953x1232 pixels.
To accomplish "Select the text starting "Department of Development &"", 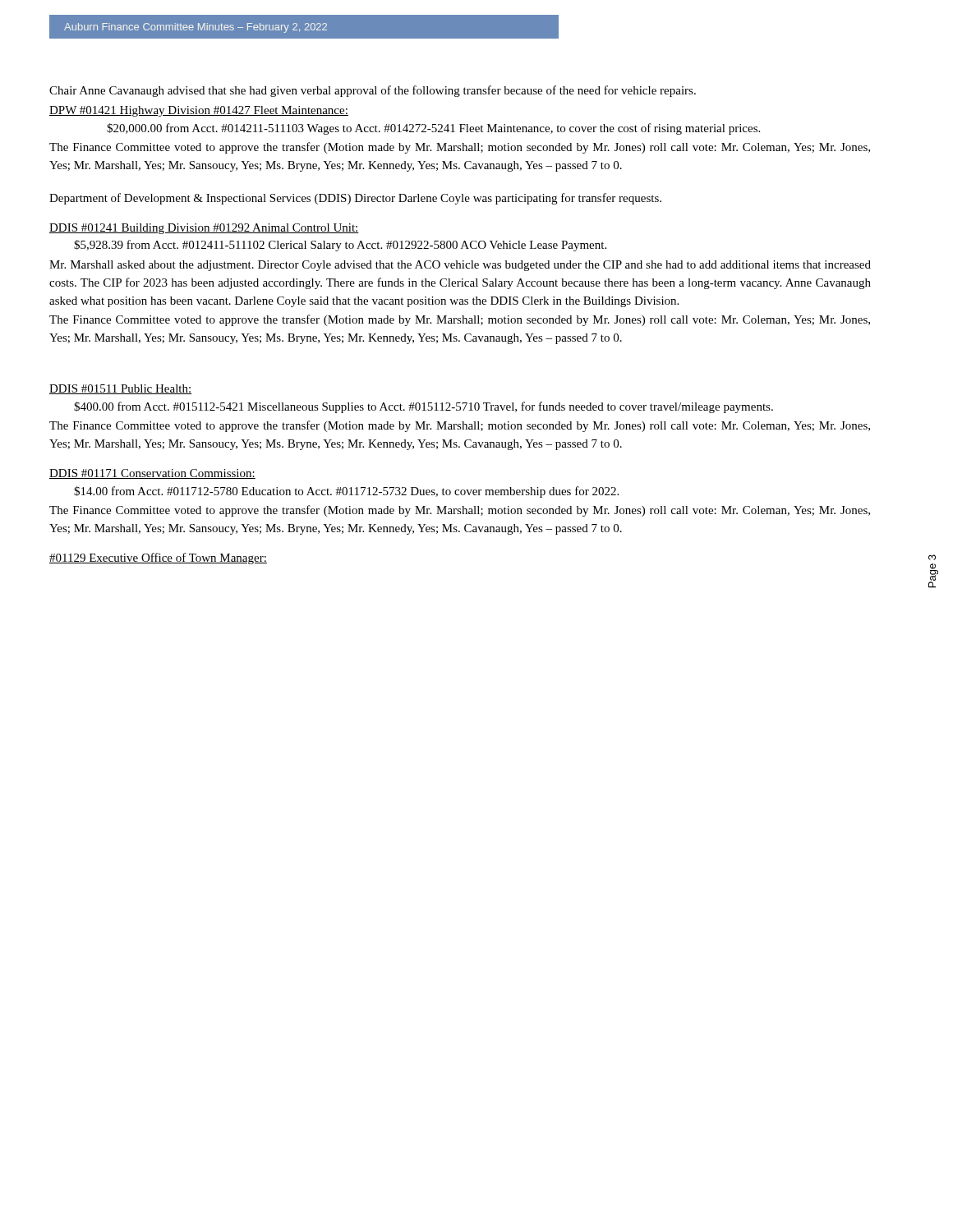I will tap(356, 198).
